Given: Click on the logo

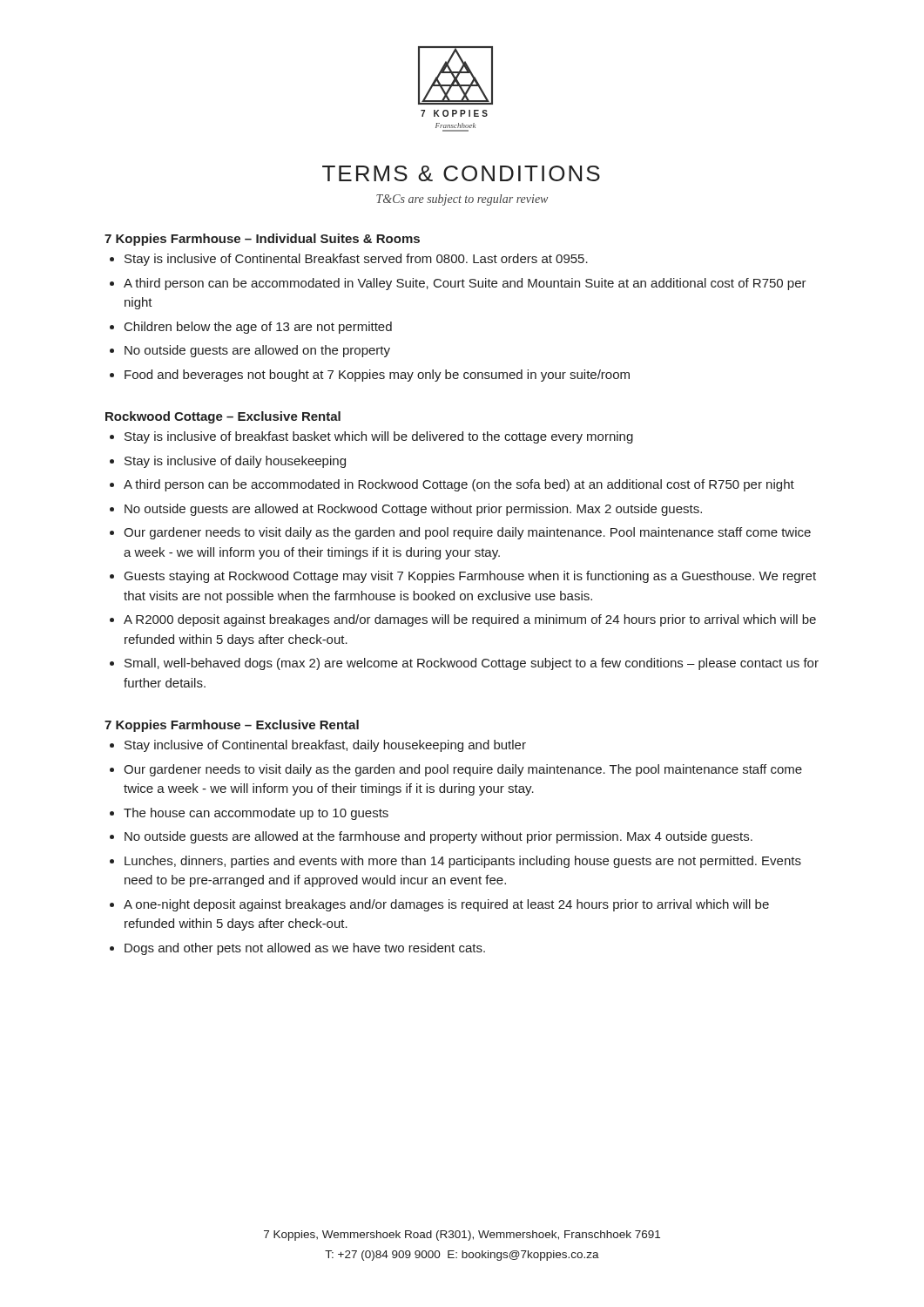Looking at the screenshot, I should click(462, 68).
